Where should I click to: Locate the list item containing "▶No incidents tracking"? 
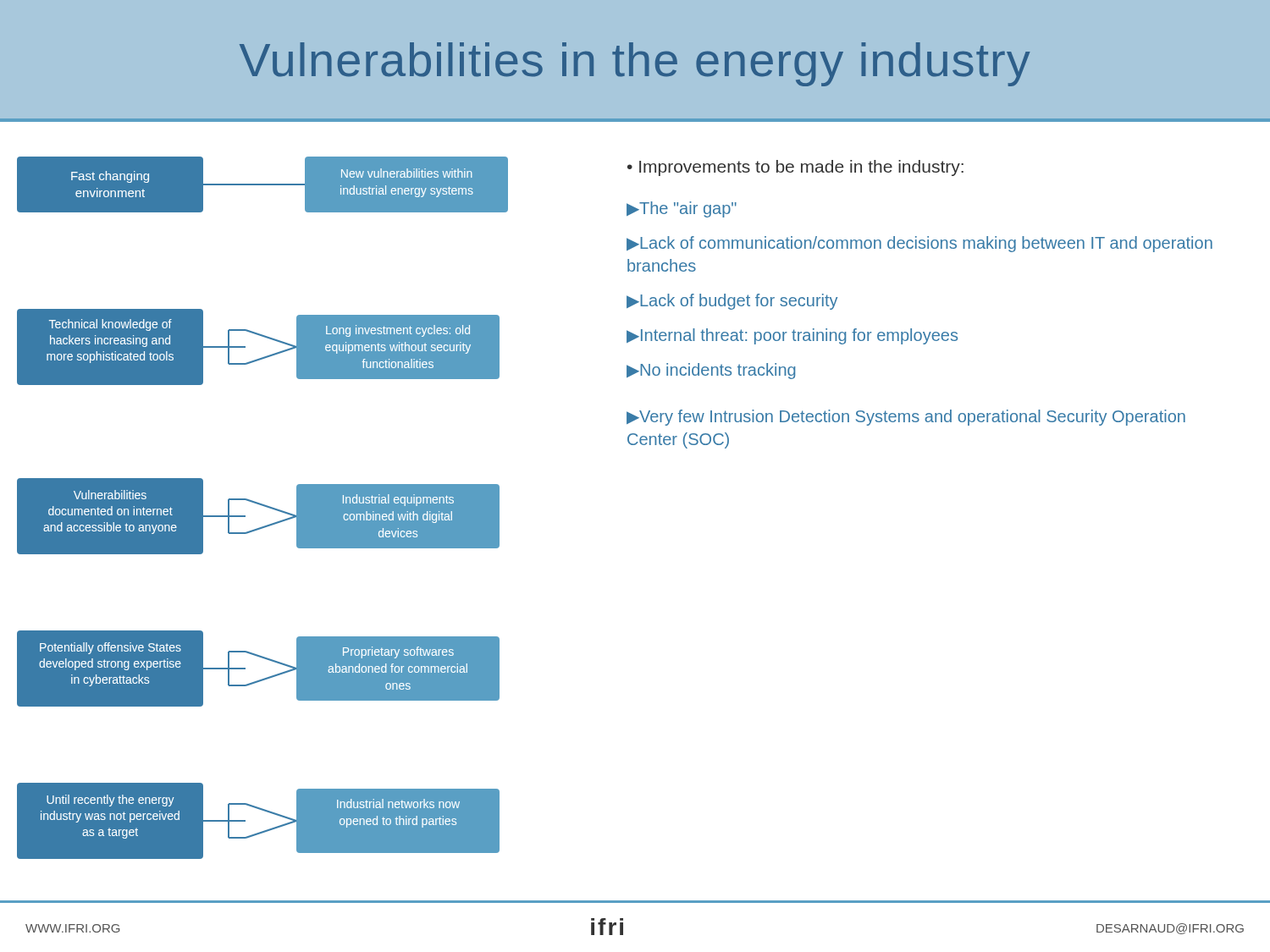click(711, 370)
